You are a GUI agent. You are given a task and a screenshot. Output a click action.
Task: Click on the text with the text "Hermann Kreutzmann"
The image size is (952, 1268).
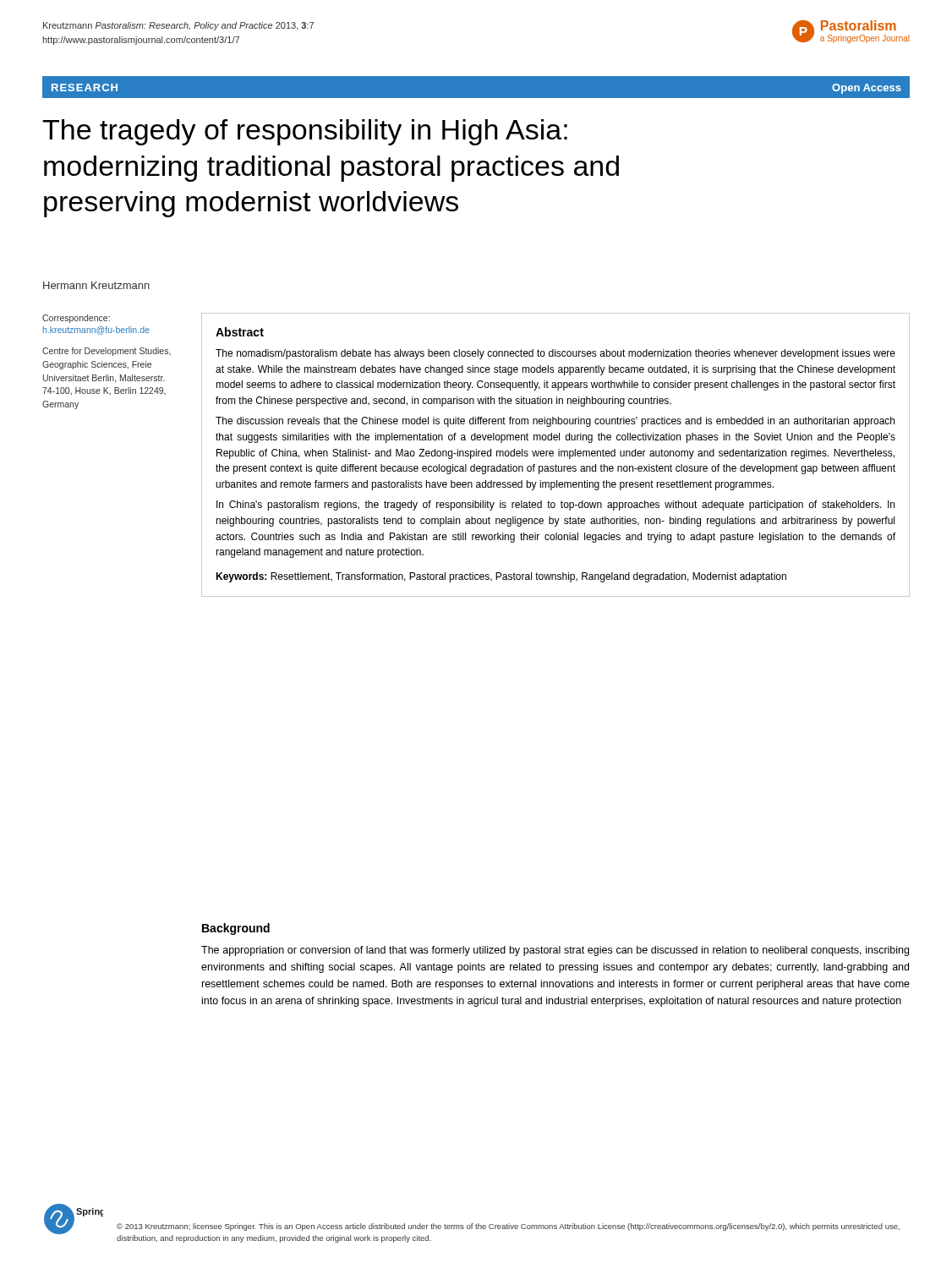pos(96,285)
